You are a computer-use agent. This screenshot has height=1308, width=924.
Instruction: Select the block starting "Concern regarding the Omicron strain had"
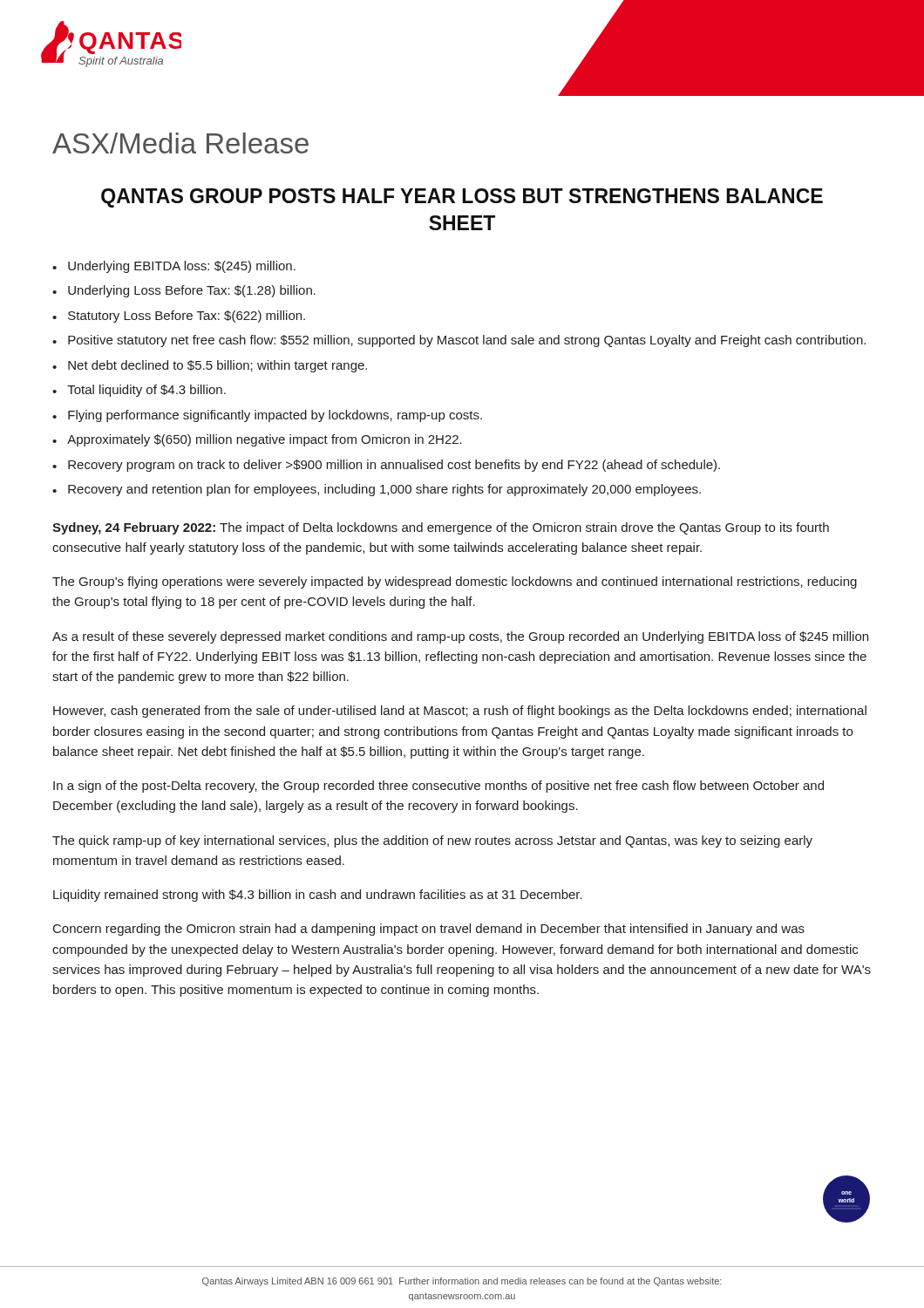(x=462, y=959)
